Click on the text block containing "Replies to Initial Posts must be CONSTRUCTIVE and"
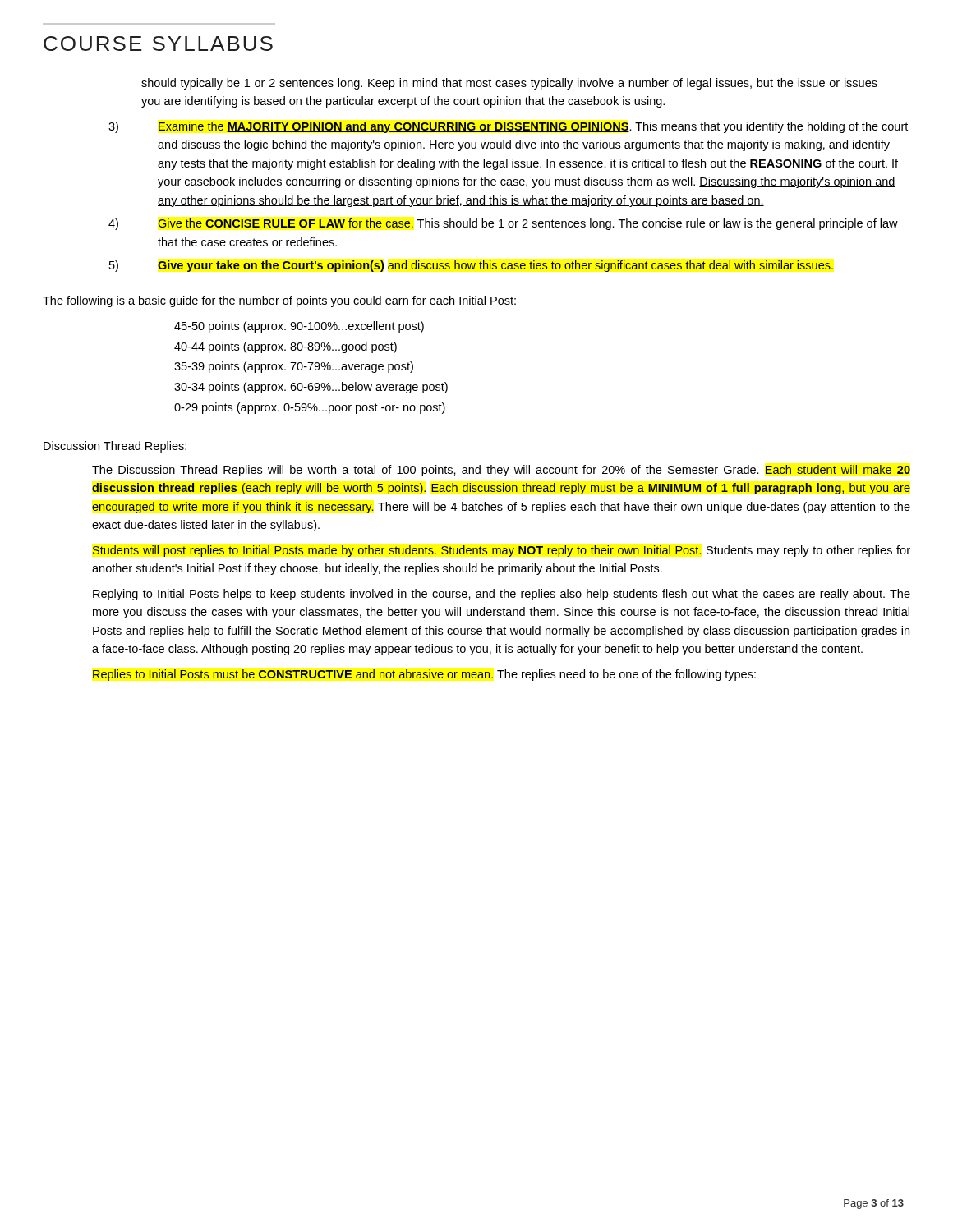953x1232 pixels. [x=424, y=674]
